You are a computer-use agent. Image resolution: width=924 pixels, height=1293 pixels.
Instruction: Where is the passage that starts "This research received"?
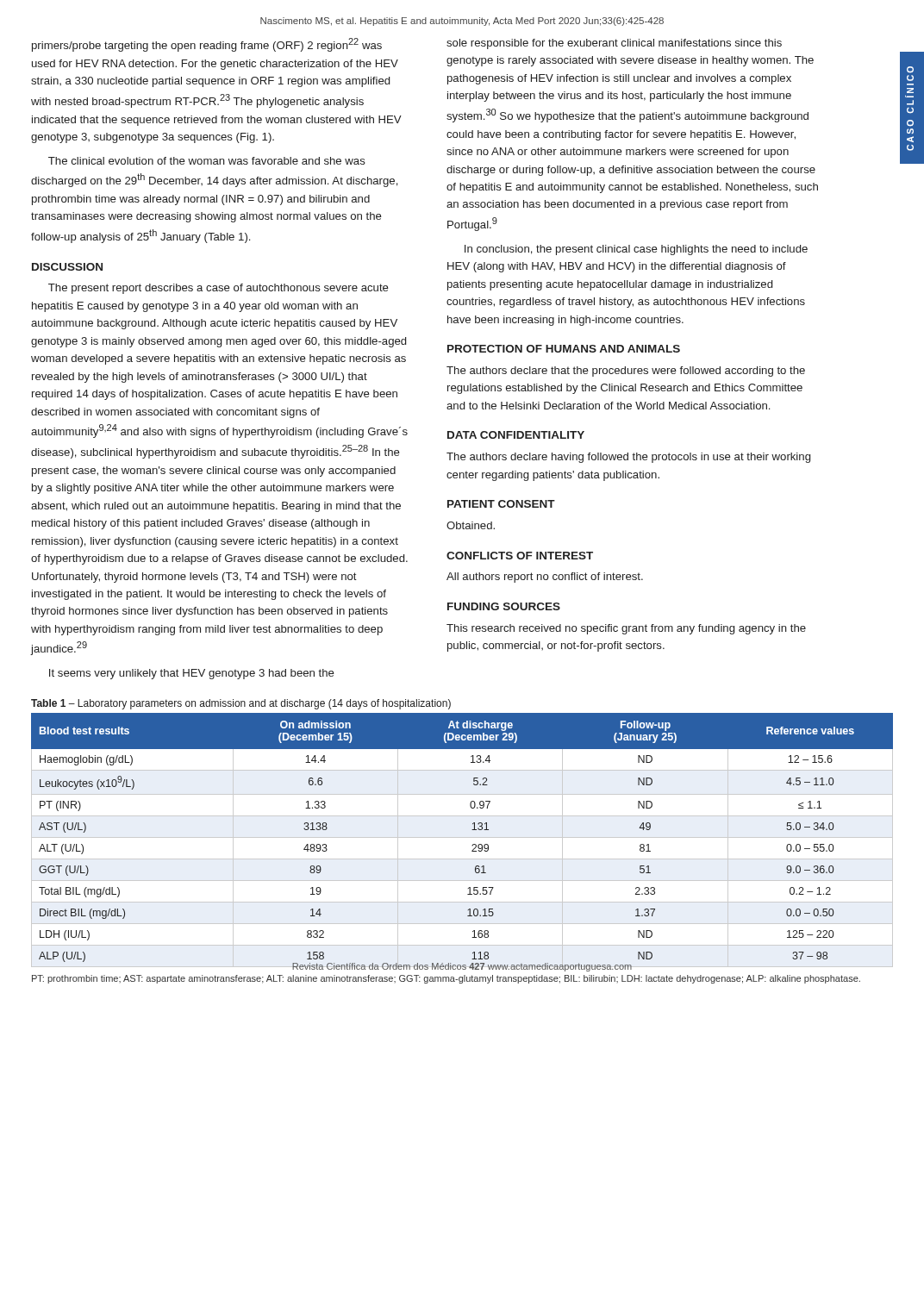click(x=635, y=637)
